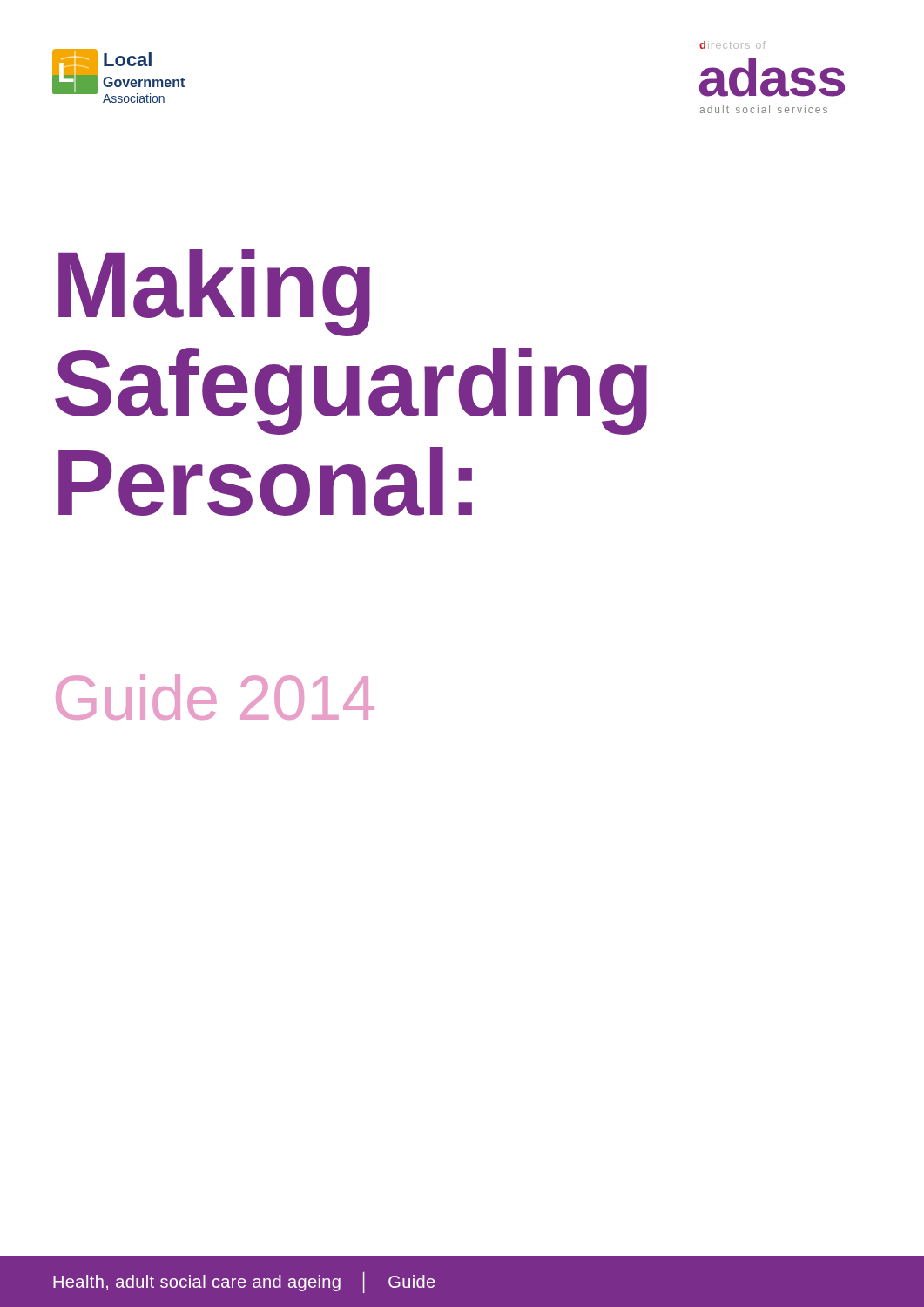This screenshot has width=924, height=1307.
Task: Select the title
Action: coord(401,383)
